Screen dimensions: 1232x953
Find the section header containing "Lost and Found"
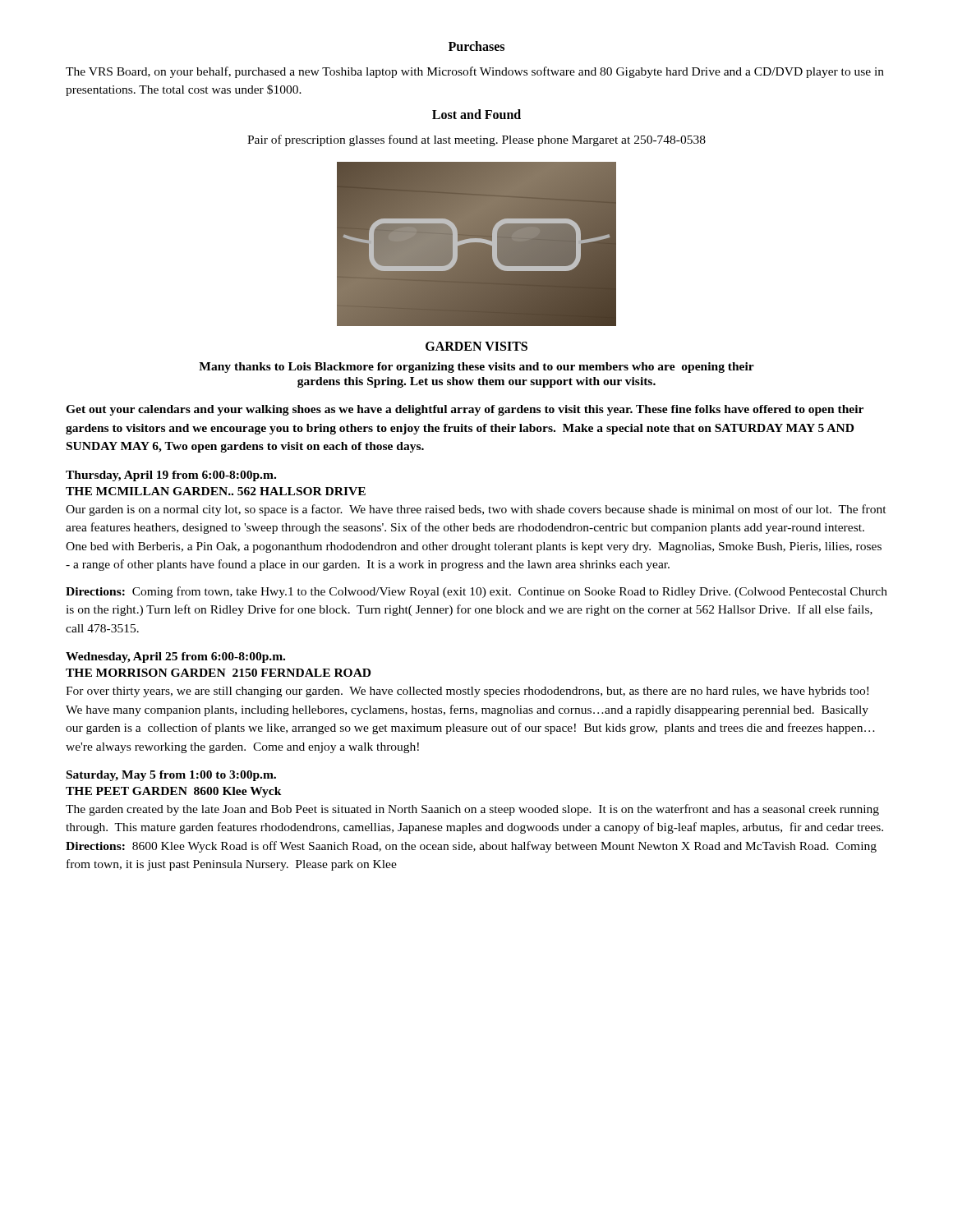click(476, 115)
